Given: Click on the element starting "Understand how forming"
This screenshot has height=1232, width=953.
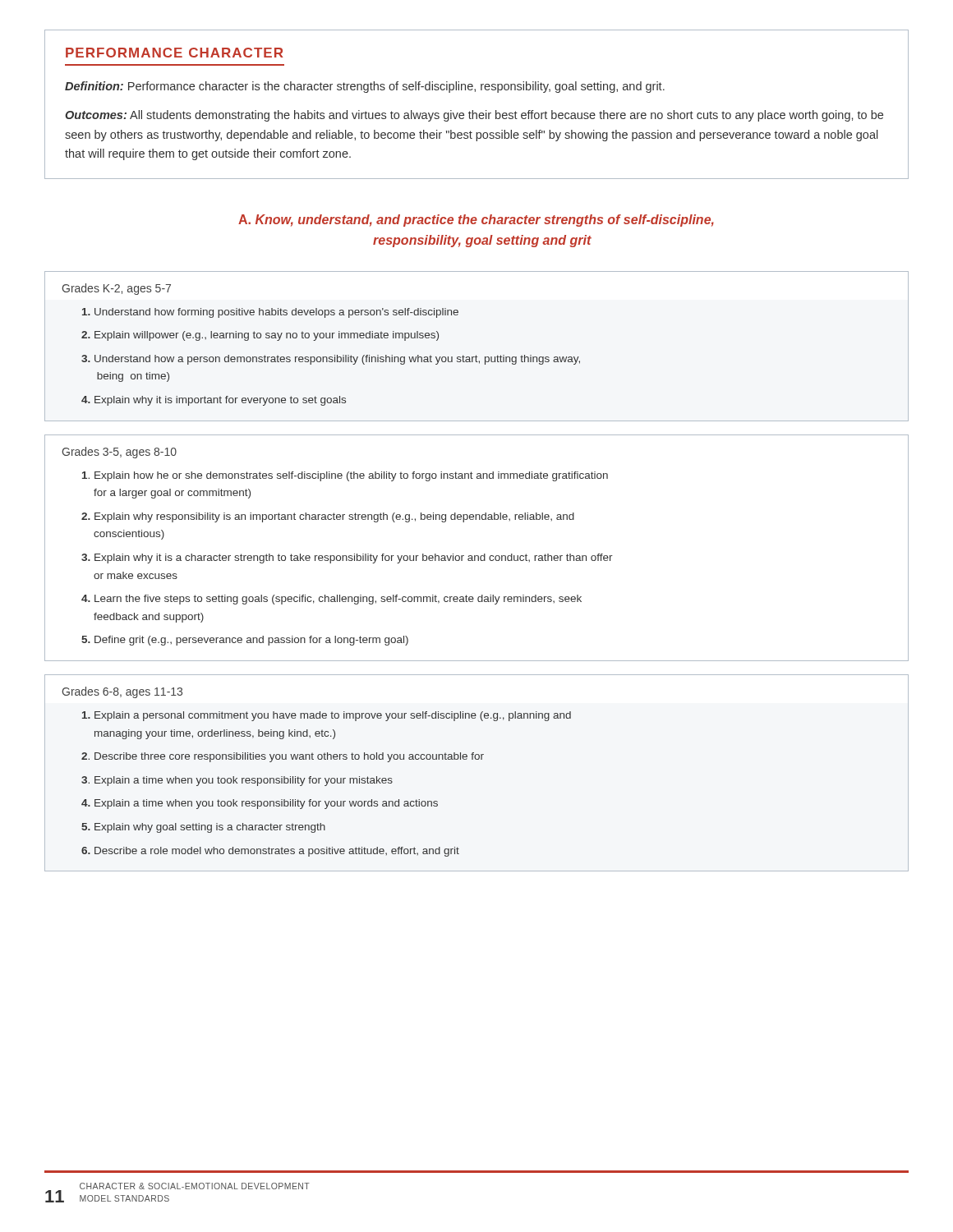Looking at the screenshot, I should (270, 311).
